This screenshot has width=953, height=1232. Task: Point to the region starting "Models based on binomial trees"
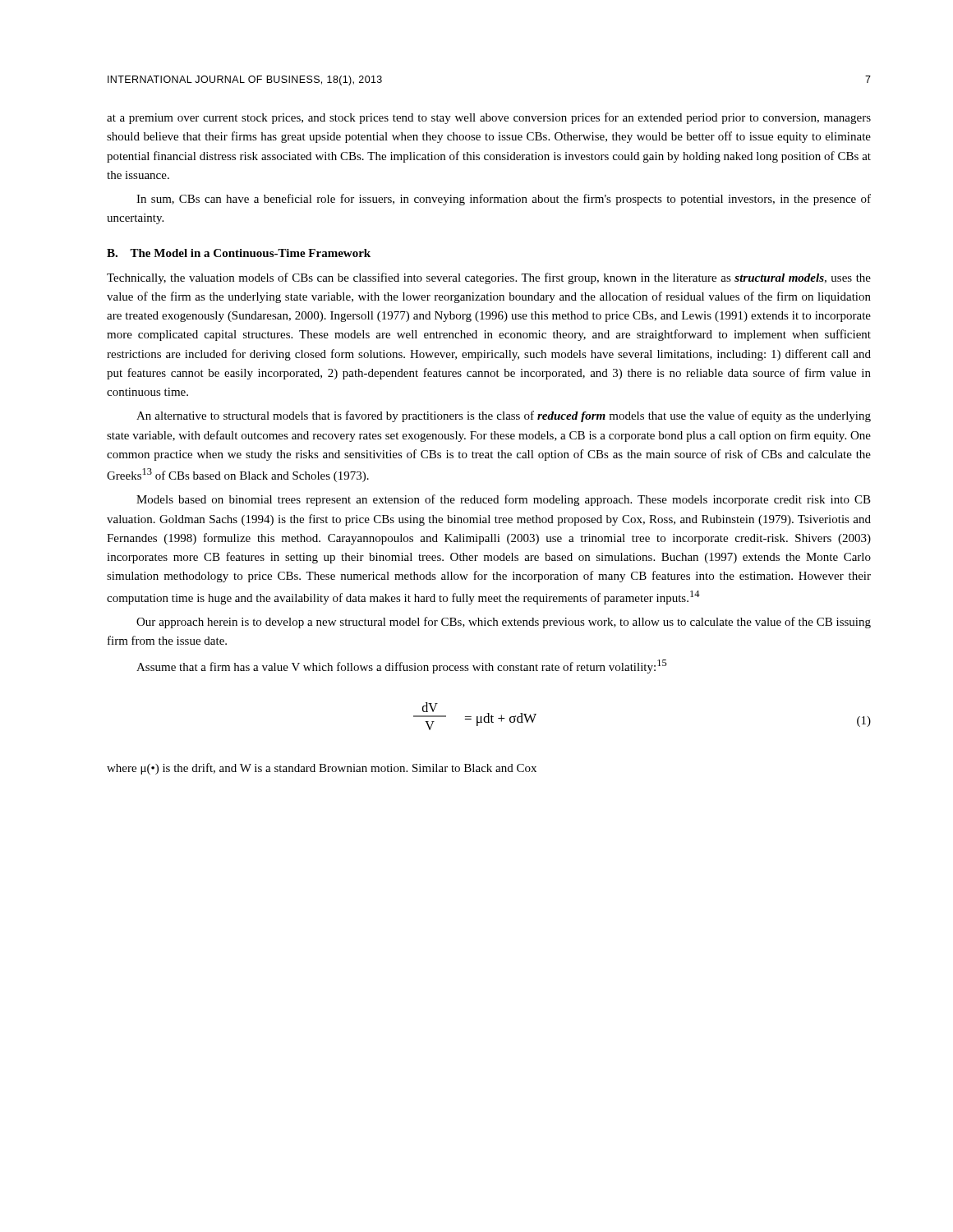click(489, 549)
